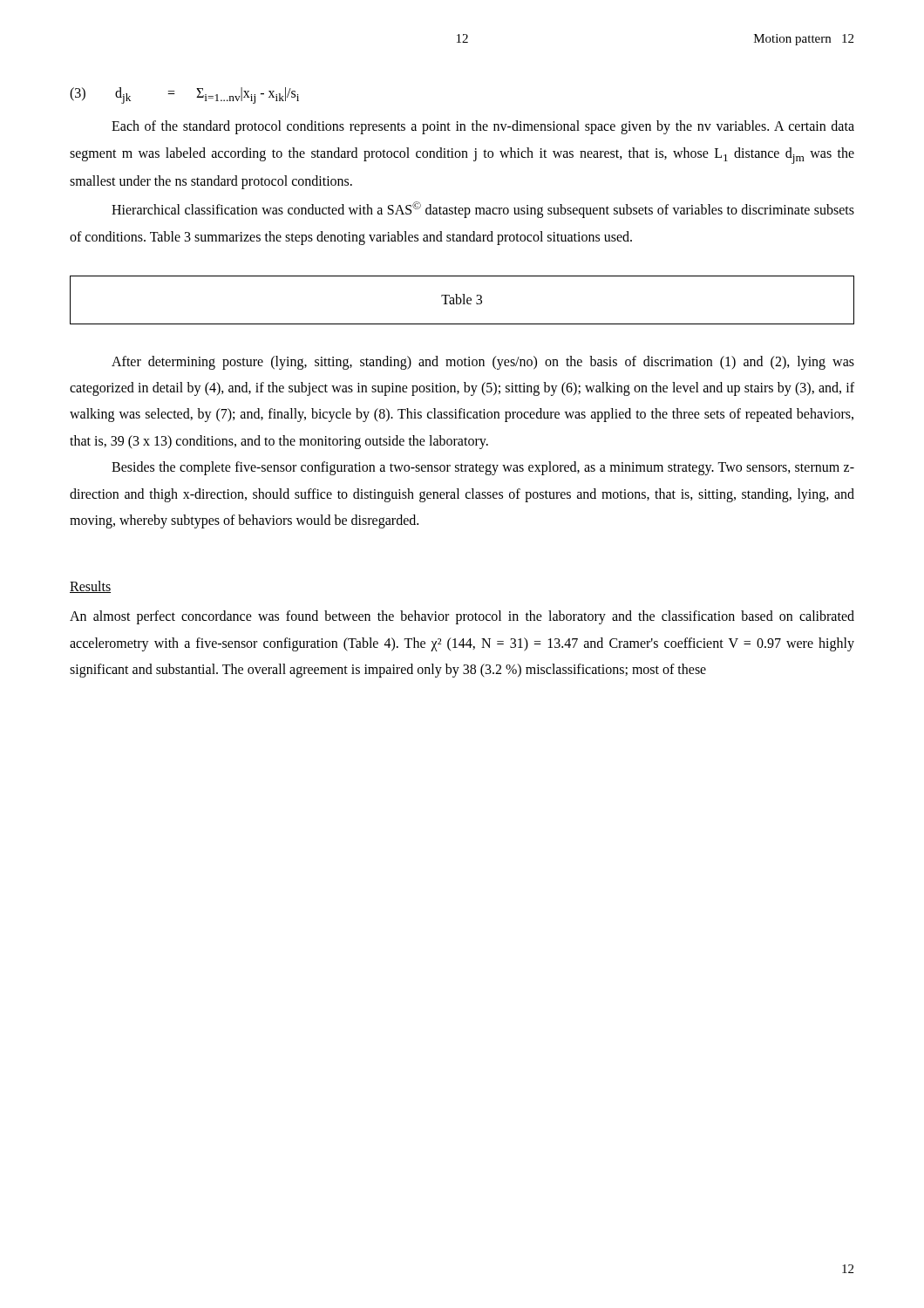Click on the region starting "Besides the complete five-sensor configuration"

pyautogui.click(x=462, y=494)
